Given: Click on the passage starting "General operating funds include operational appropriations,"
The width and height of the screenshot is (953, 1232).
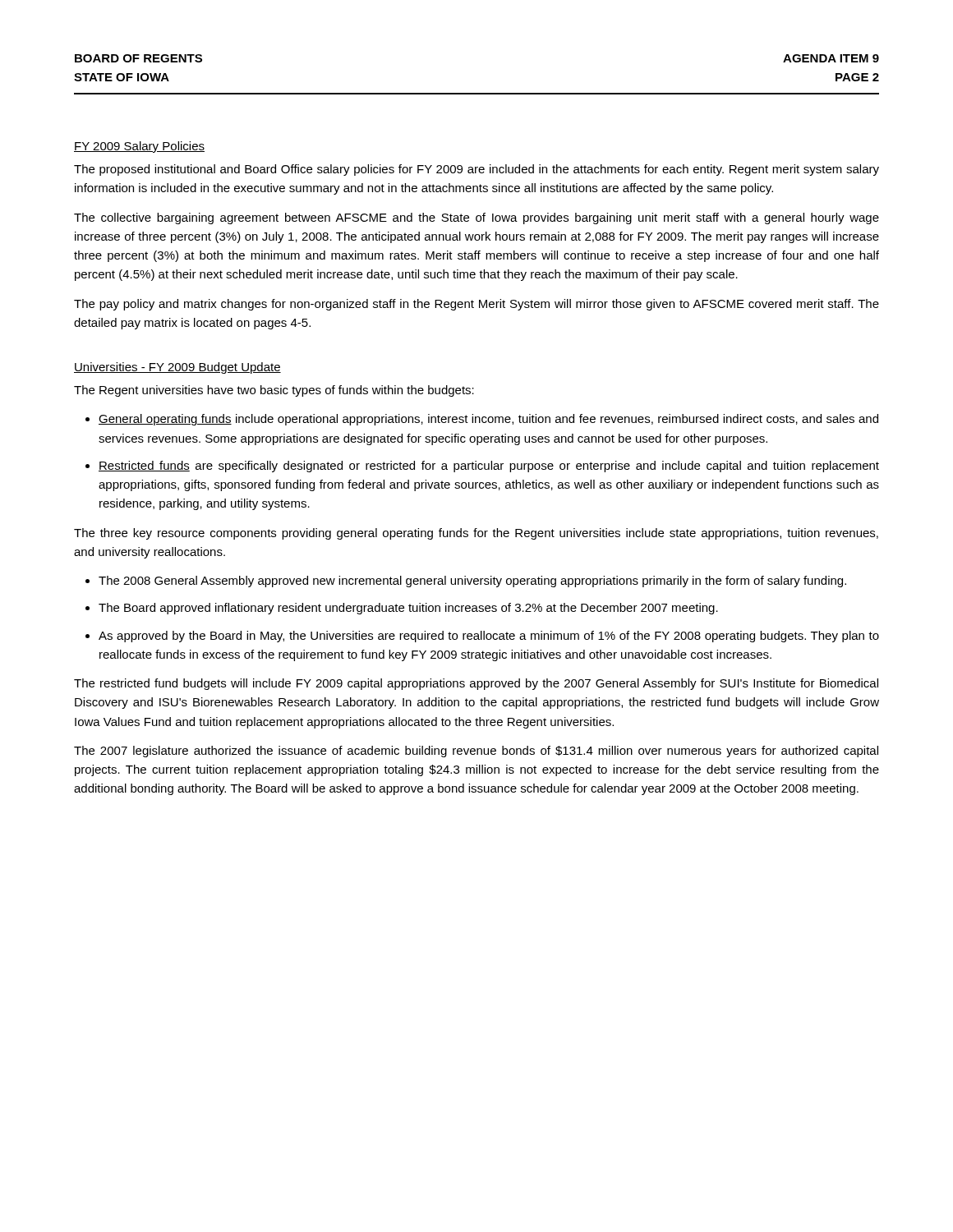Looking at the screenshot, I should tap(489, 428).
